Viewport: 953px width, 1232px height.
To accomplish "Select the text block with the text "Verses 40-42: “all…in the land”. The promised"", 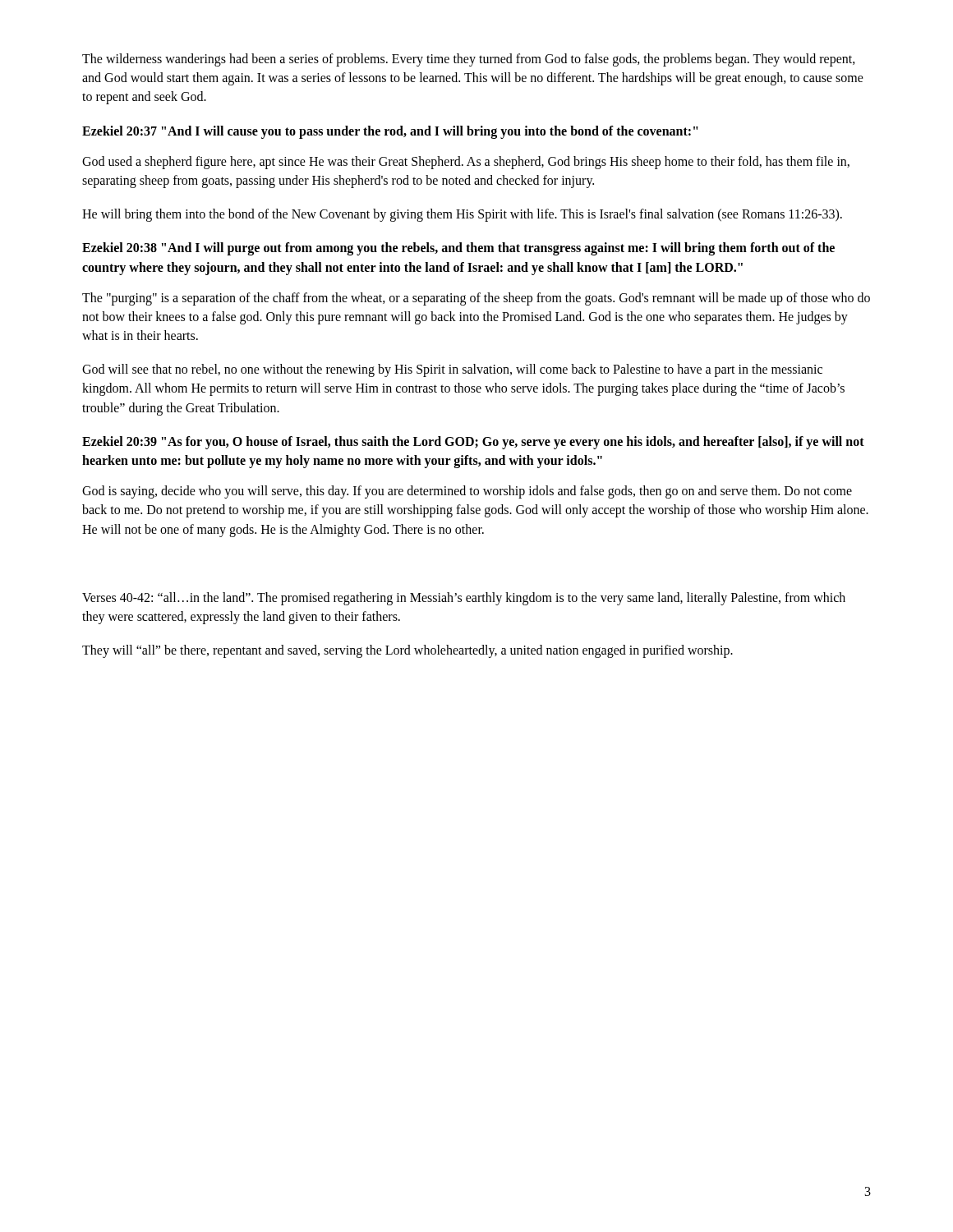I will point(464,607).
